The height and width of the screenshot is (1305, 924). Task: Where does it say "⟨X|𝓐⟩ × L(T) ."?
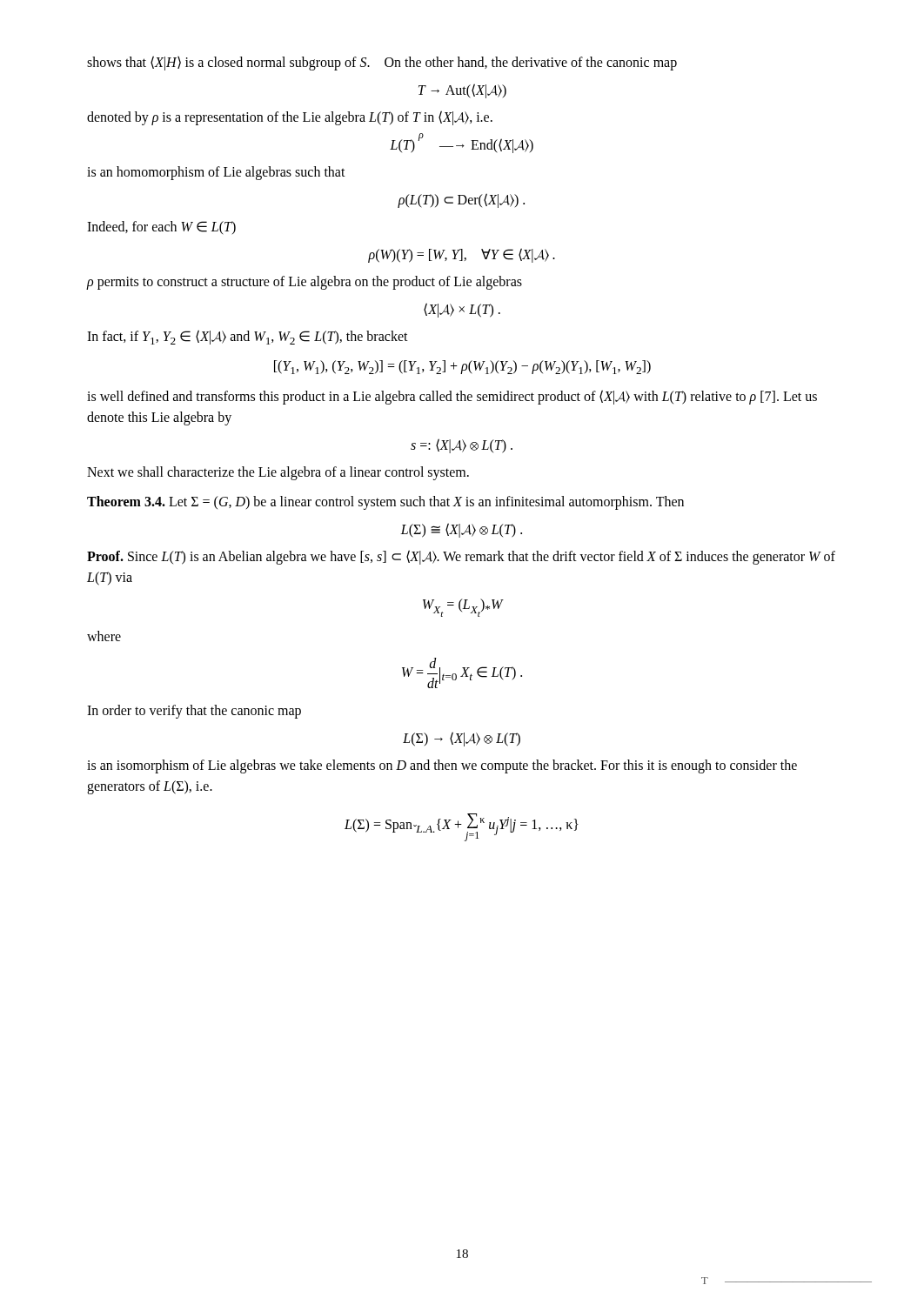(462, 309)
